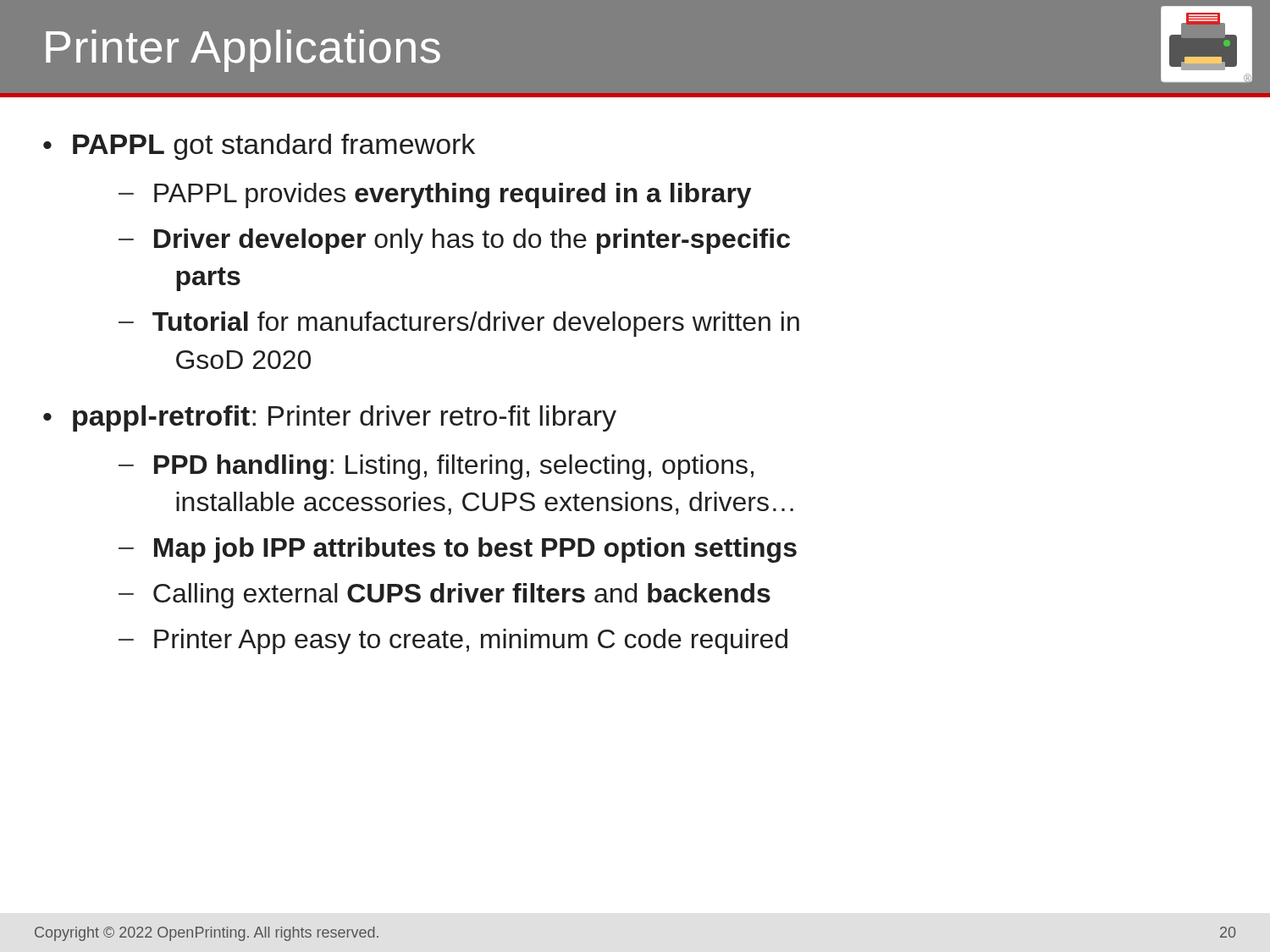
Task: Locate the region starting "– Calling external CUPS driver filters"
Action: point(445,593)
